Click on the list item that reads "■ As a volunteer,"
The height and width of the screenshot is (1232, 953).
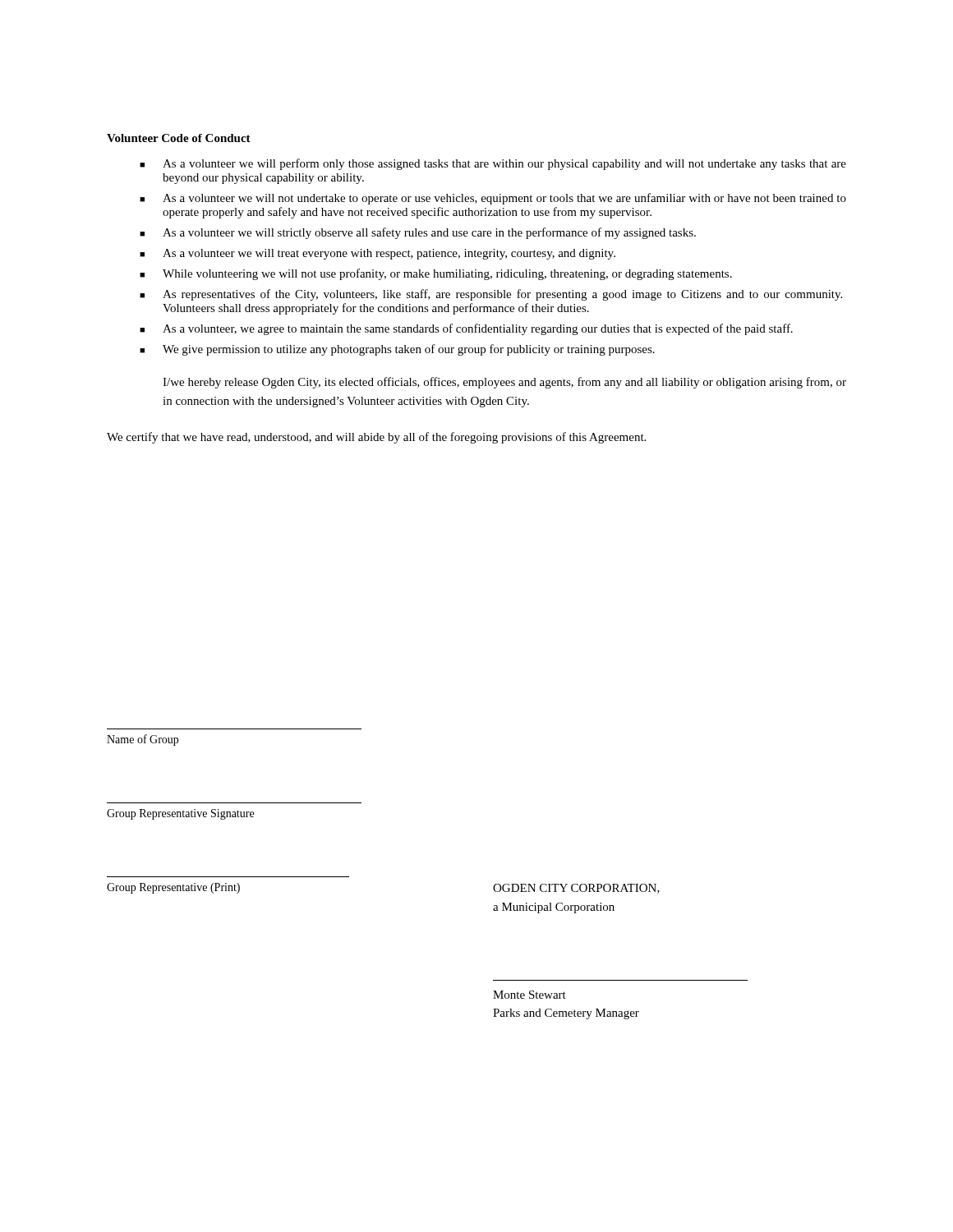click(x=493, y=329)
